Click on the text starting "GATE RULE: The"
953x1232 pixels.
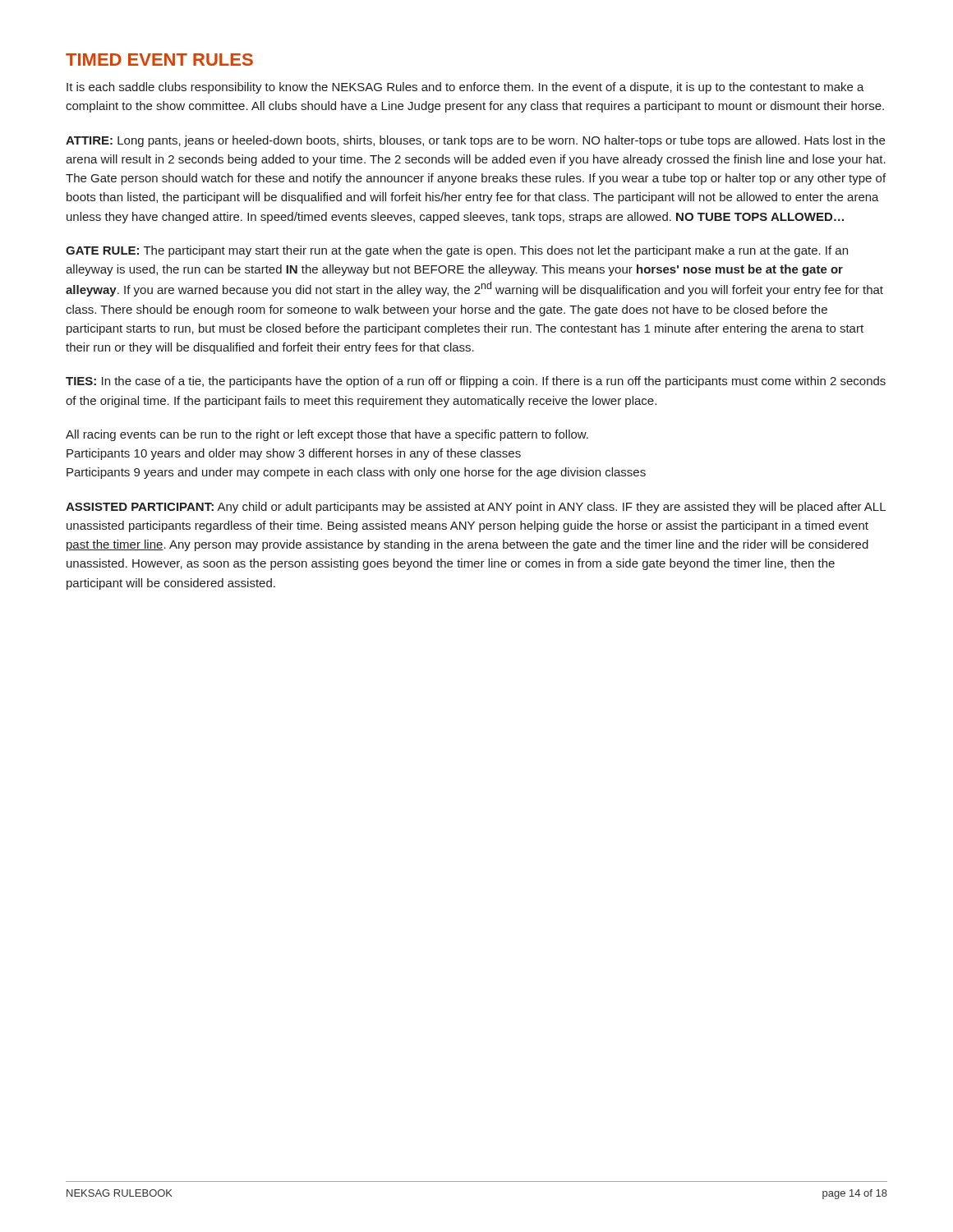click(474, 298)
